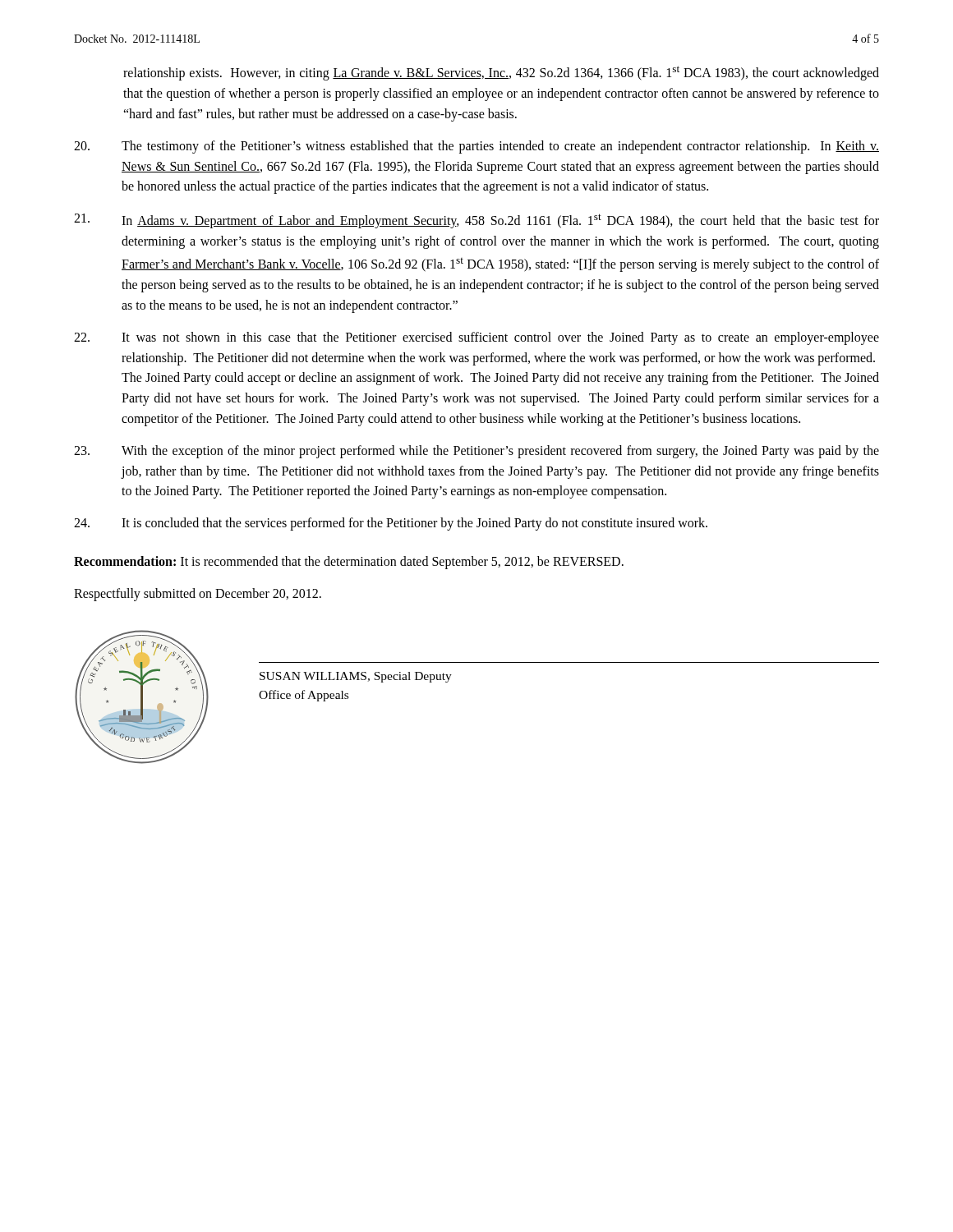Click on the region starting "Recommendation: It is recommended"

(x=349, y=561)
